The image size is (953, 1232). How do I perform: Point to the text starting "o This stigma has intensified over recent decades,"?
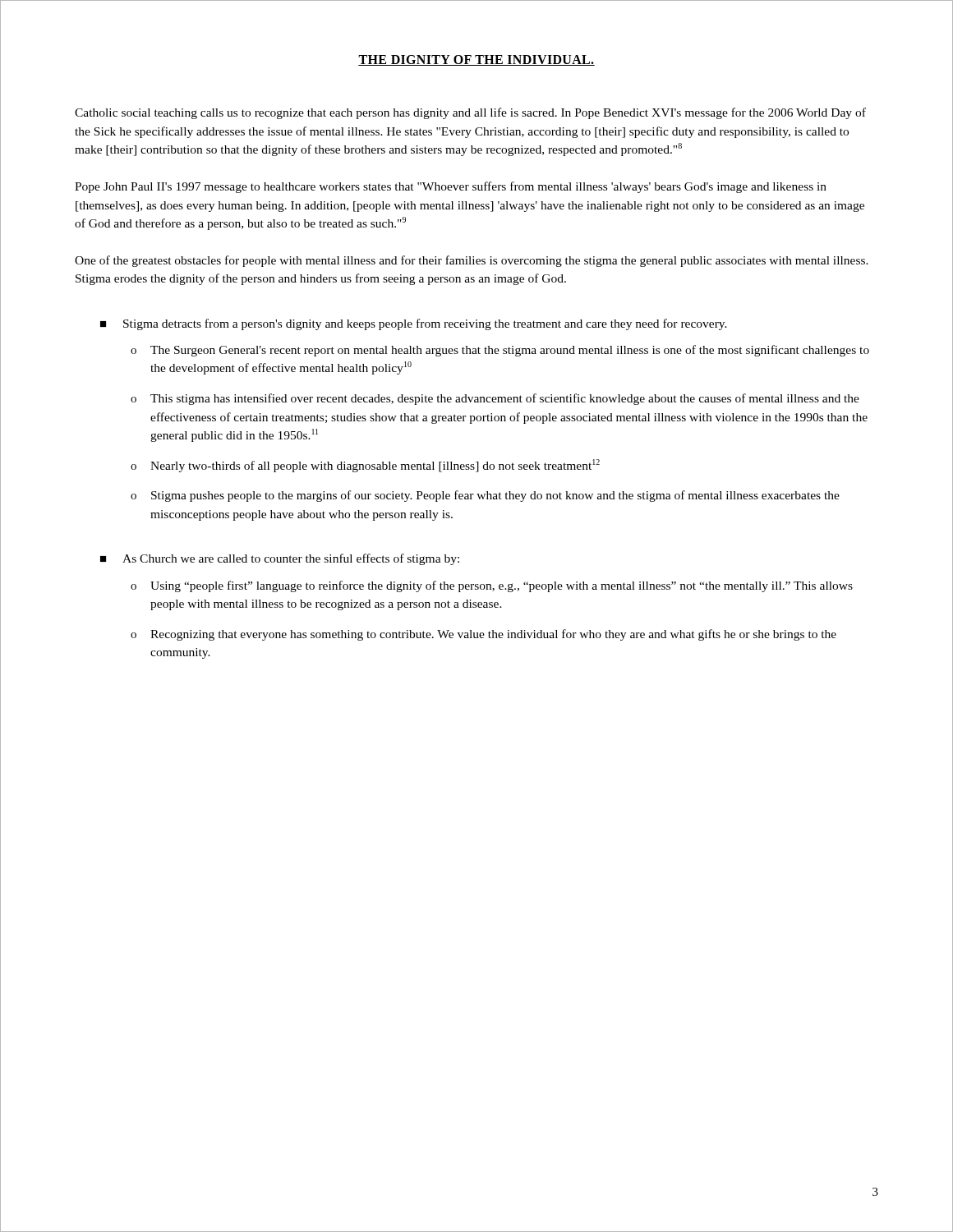504,417
